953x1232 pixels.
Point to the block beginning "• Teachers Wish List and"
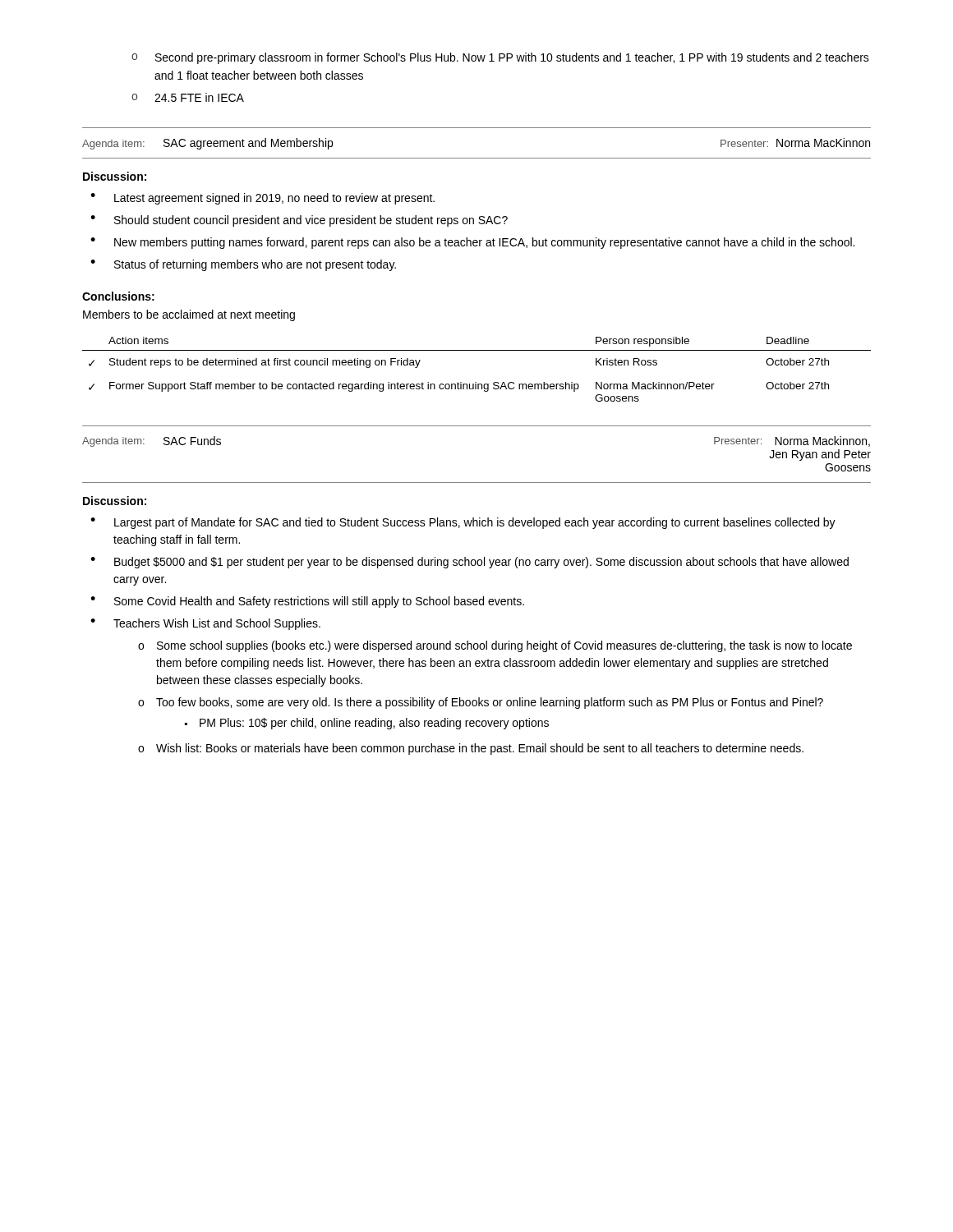tap(481, 689)
